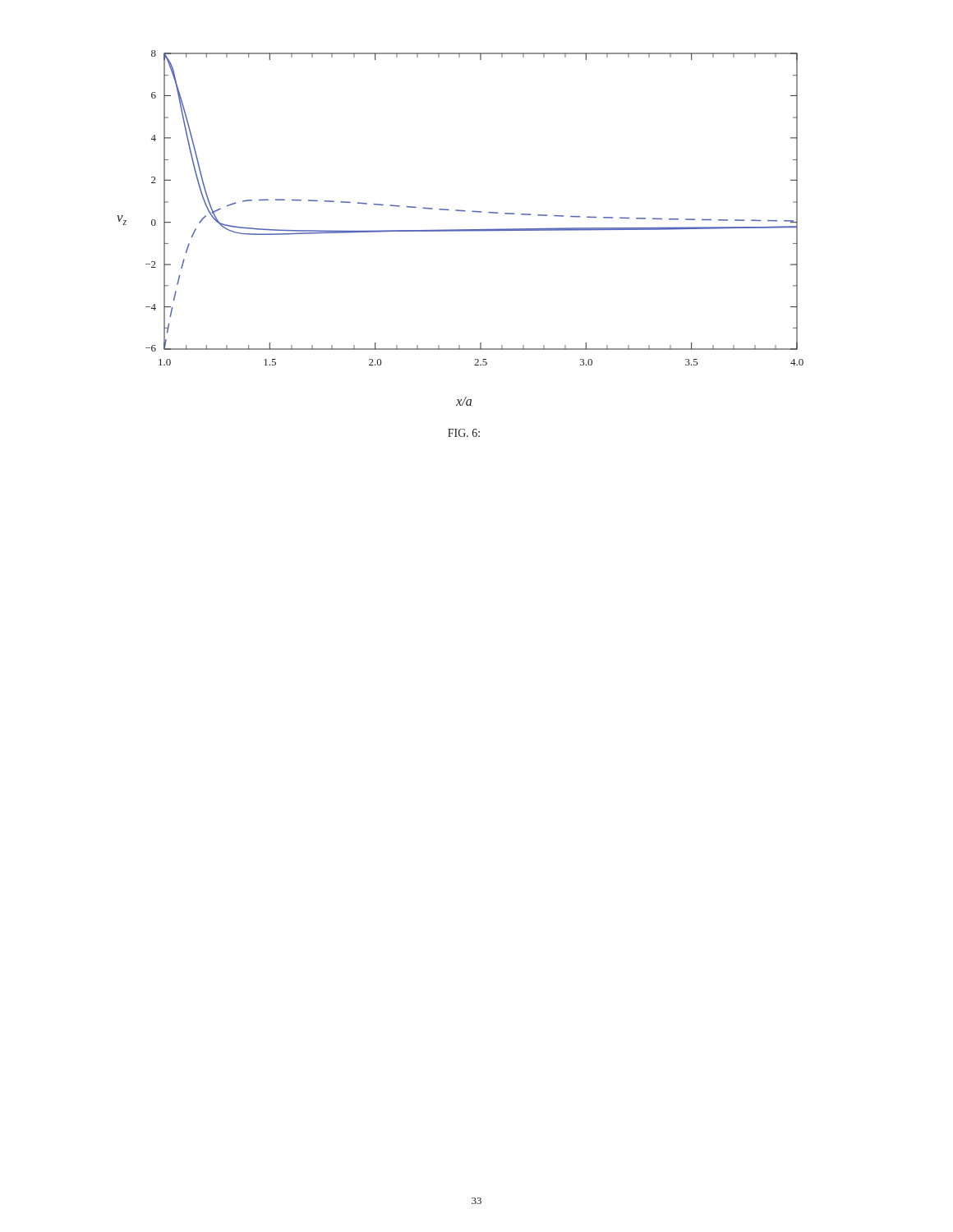This screenshot has width=953, height=1232.
Task: Point to the block starting "FIG. 6:"
Action: (464, 433)
